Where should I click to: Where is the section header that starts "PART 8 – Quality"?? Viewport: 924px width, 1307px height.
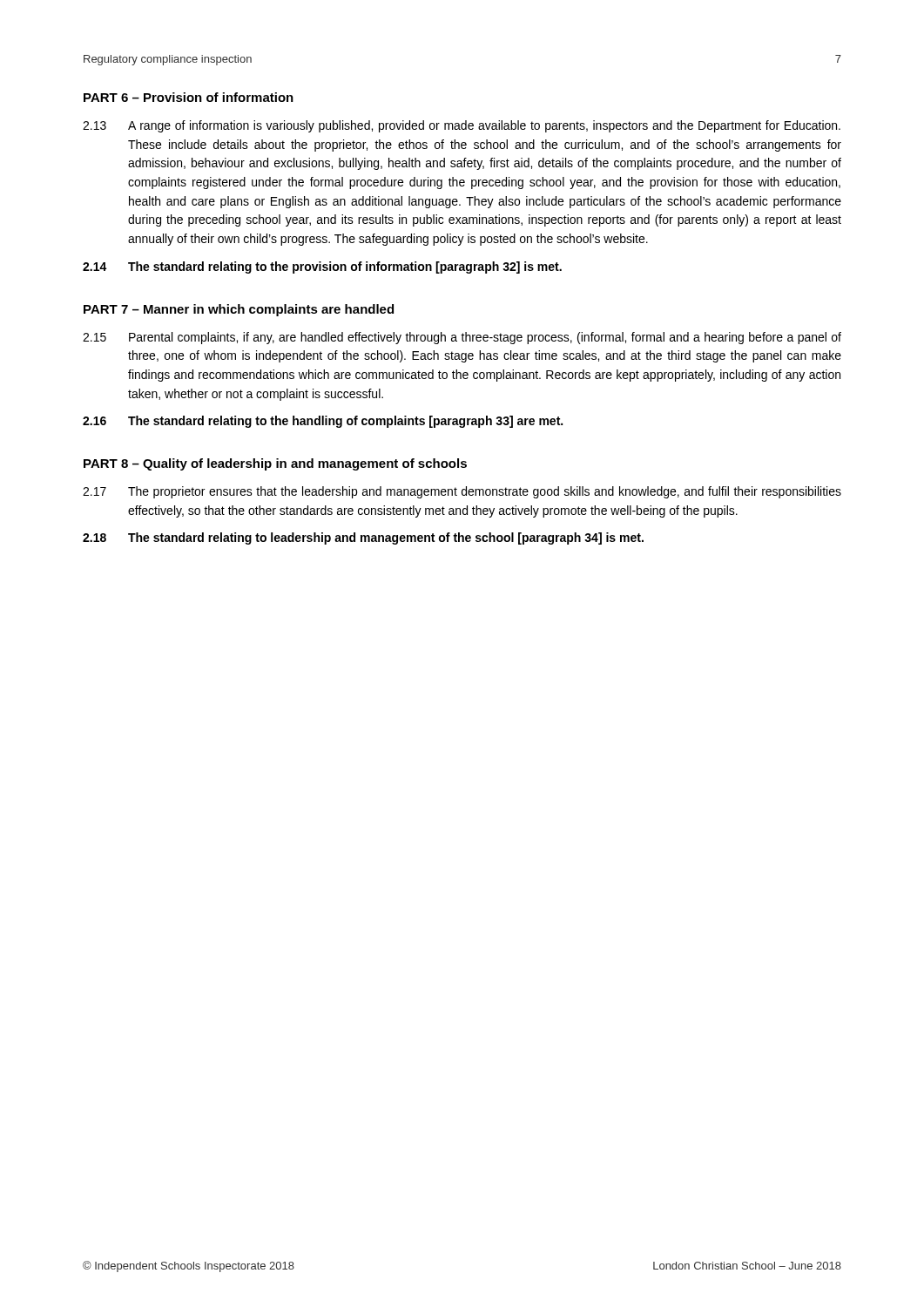coord(275,463)
